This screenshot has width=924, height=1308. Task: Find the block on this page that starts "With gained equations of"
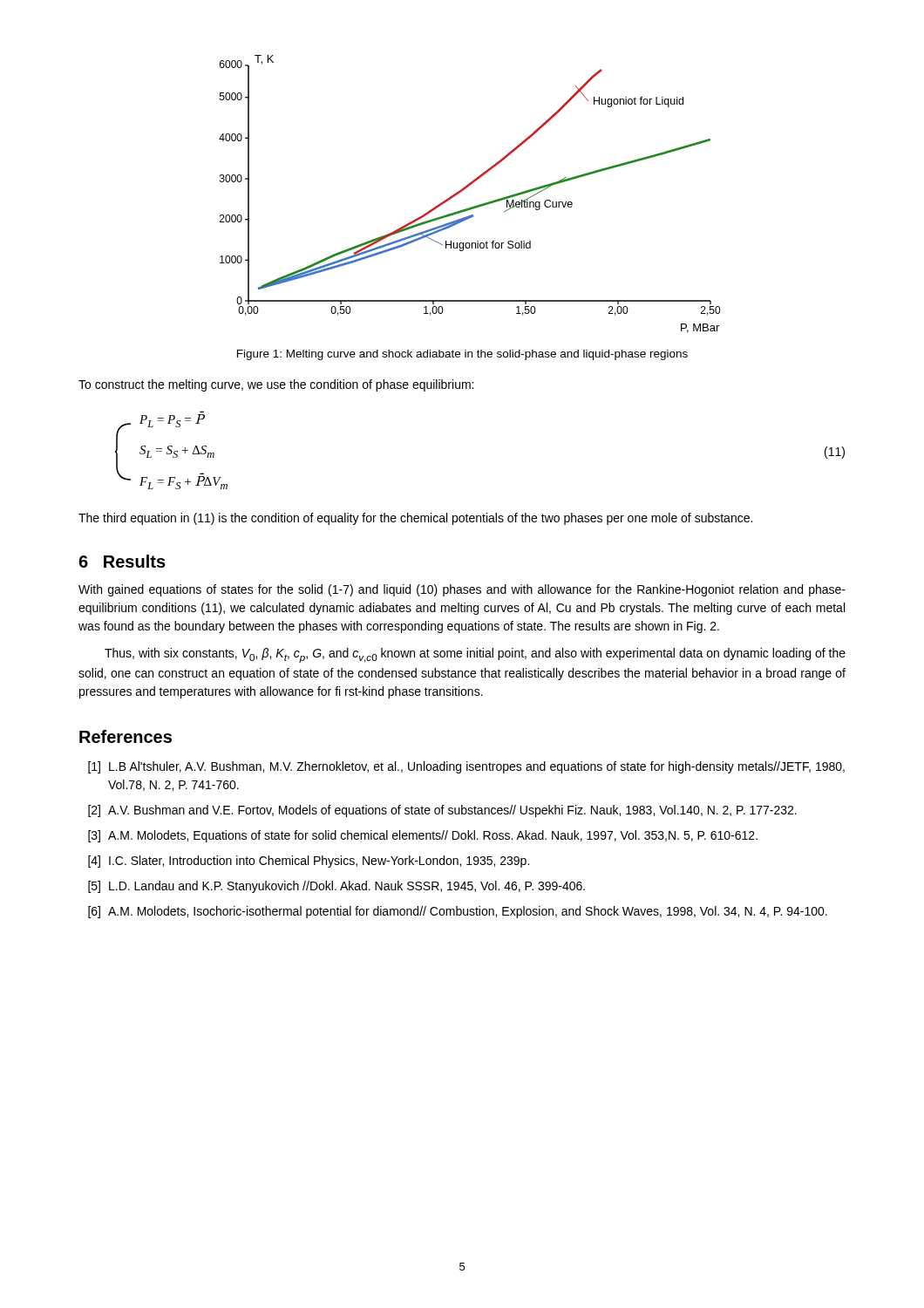[462, 608]
